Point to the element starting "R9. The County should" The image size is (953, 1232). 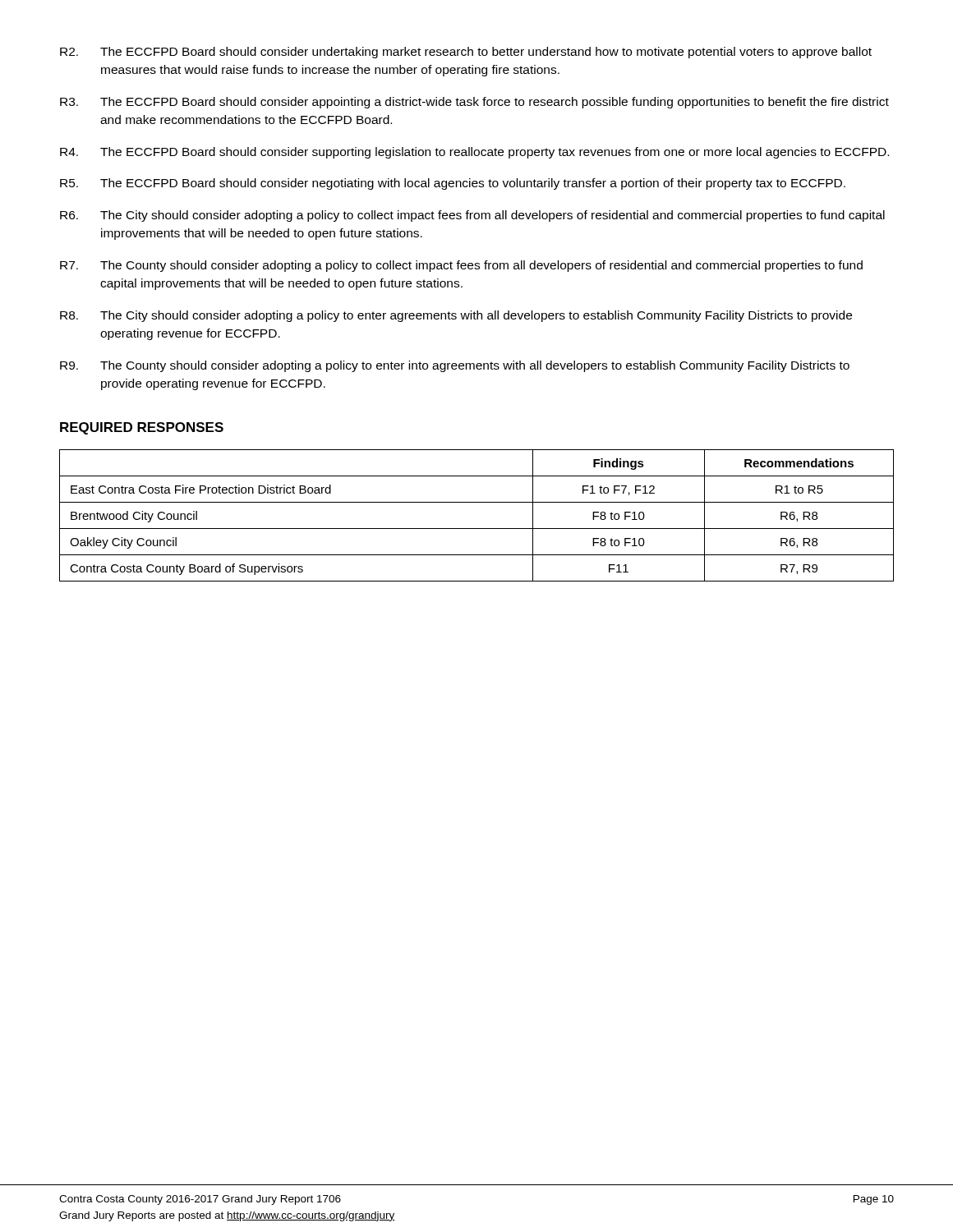tap(476, 375)
